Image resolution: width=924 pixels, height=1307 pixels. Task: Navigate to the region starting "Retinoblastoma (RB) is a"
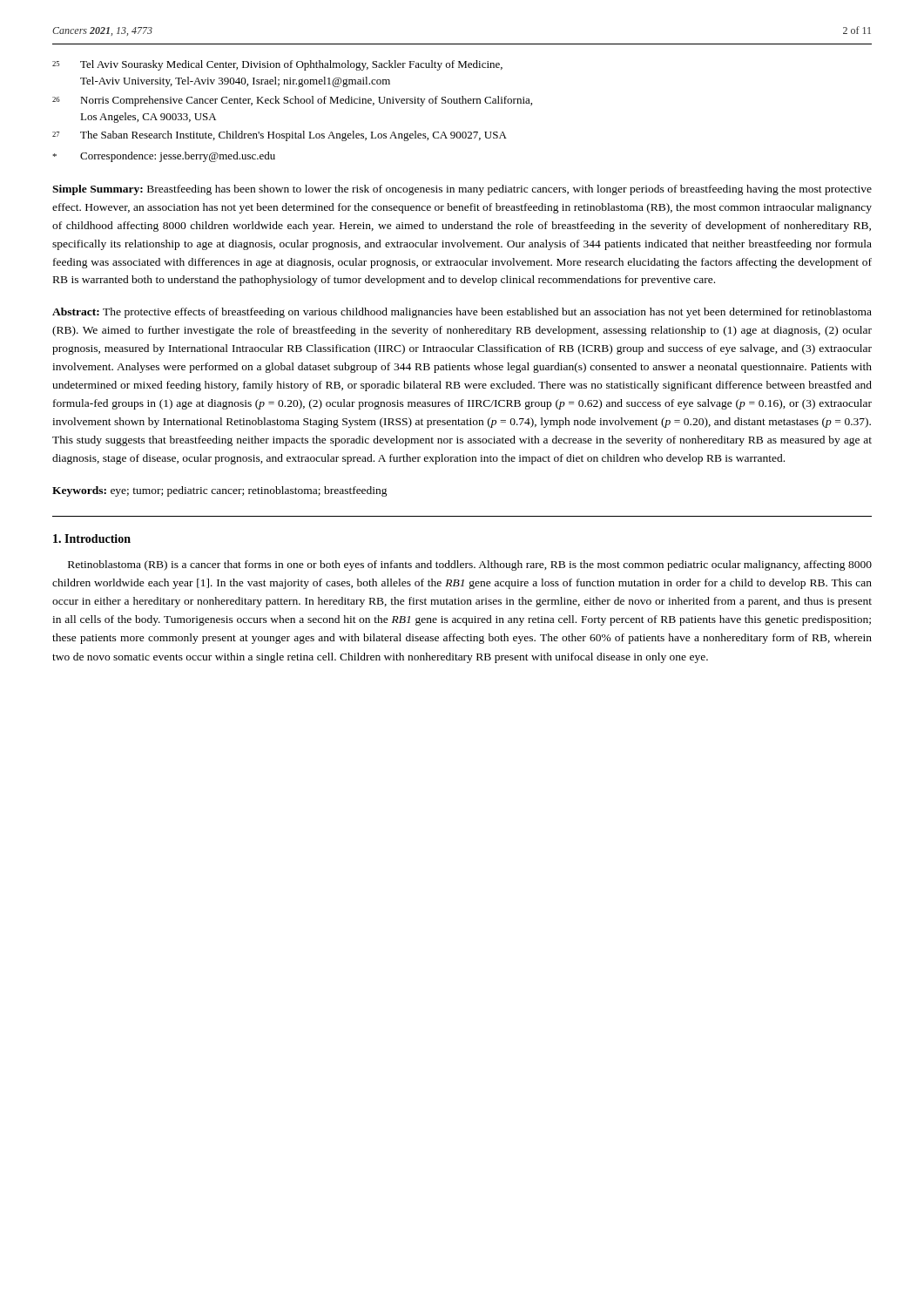tap(462, 610)
